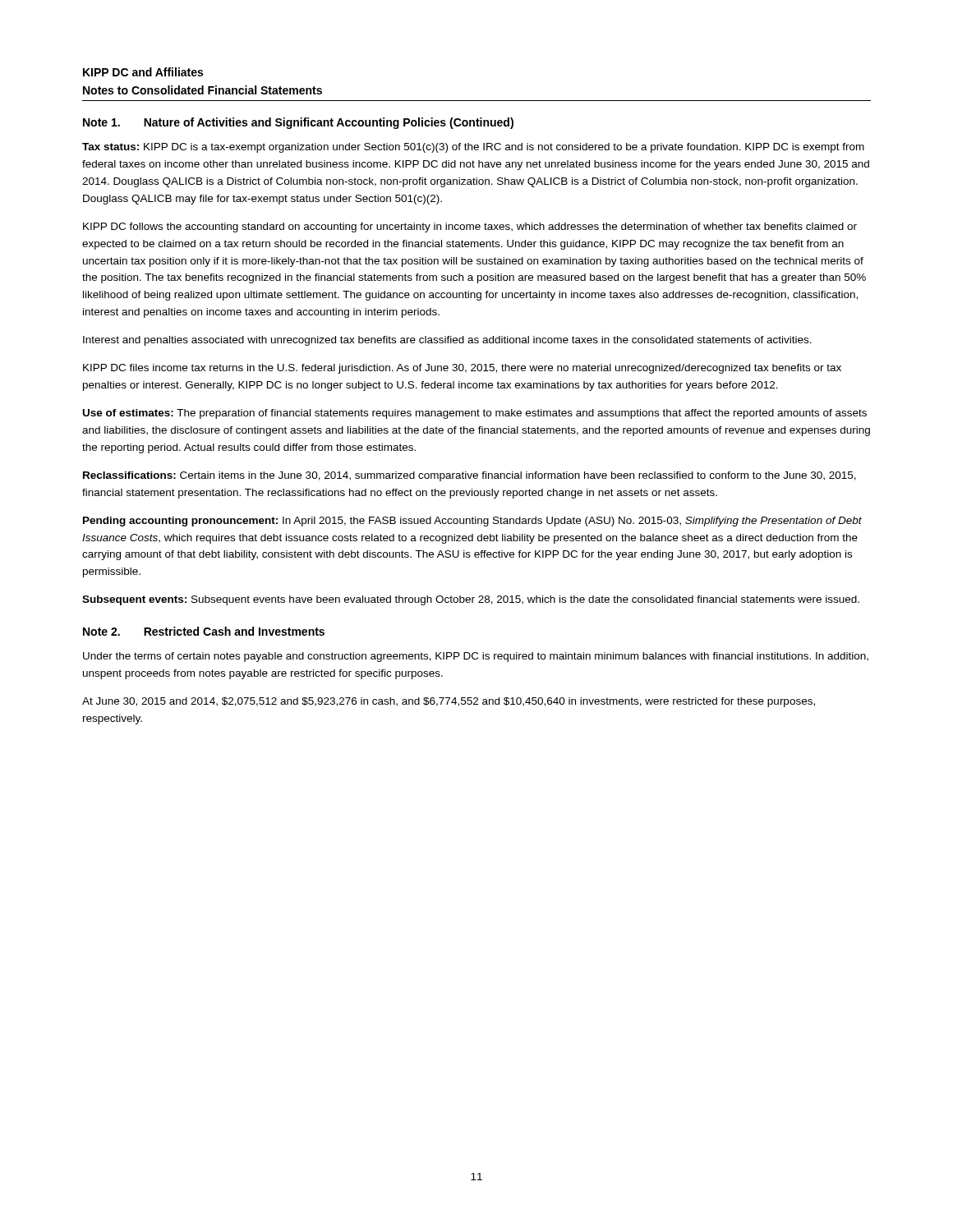Point to the text starting "KIPP DC follows the accounting"
The width and height of the screenshot is (953, 1232).
click(474, 269)
